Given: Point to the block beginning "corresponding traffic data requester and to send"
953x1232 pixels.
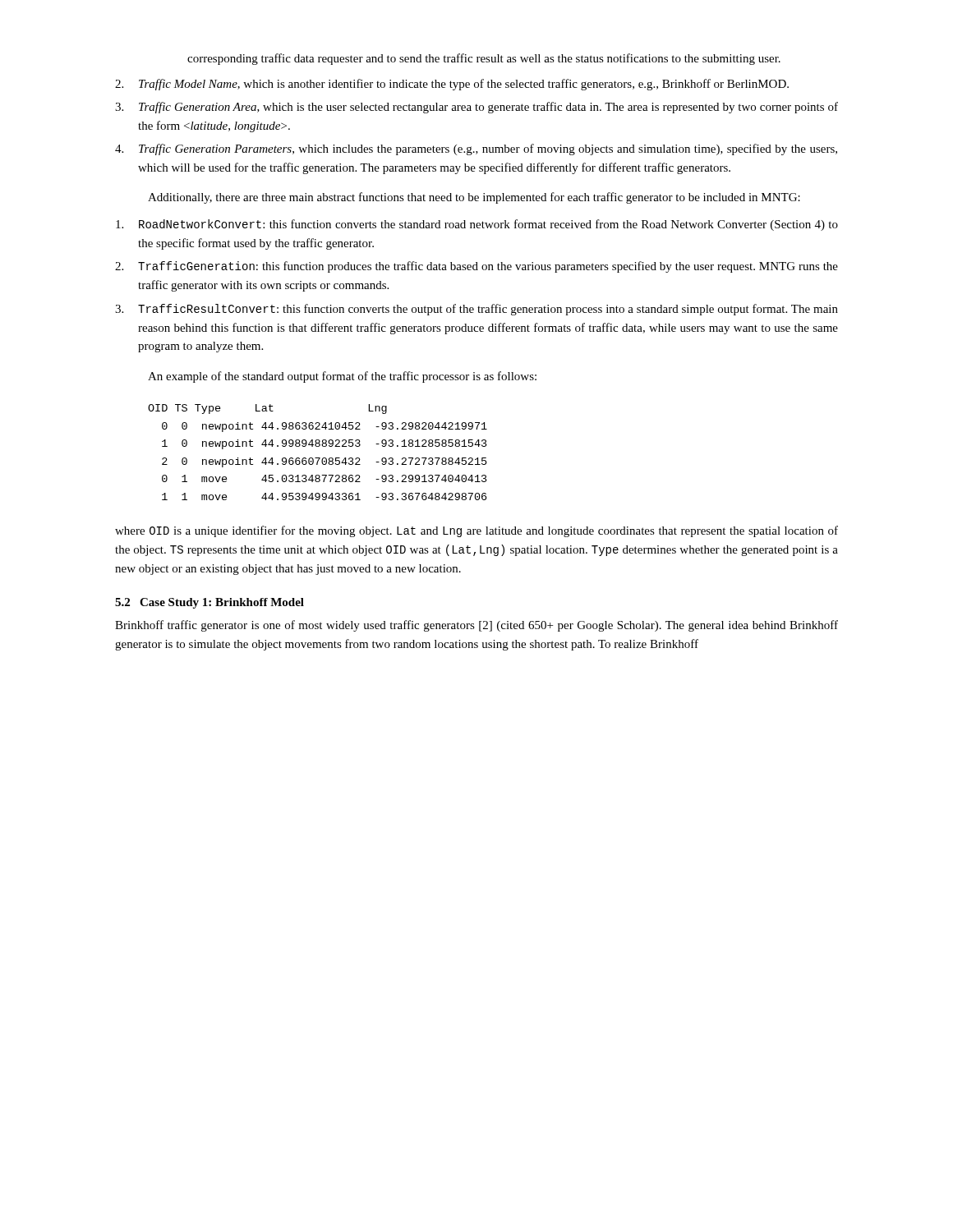Looking at the screenshot, I should pyautogui.click(x=484, y=58).
